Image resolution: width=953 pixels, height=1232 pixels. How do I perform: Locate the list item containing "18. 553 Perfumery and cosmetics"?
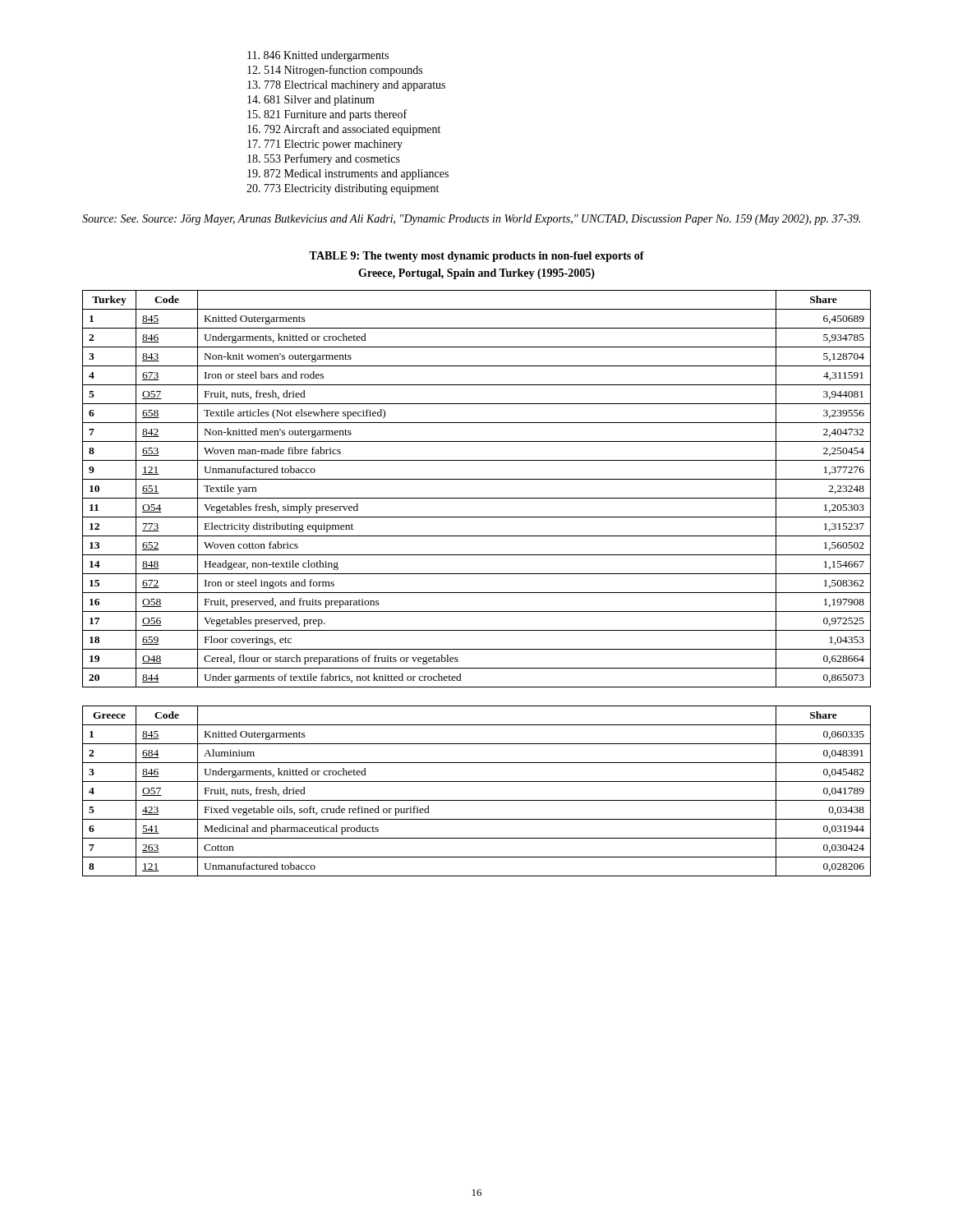point(323,159)
